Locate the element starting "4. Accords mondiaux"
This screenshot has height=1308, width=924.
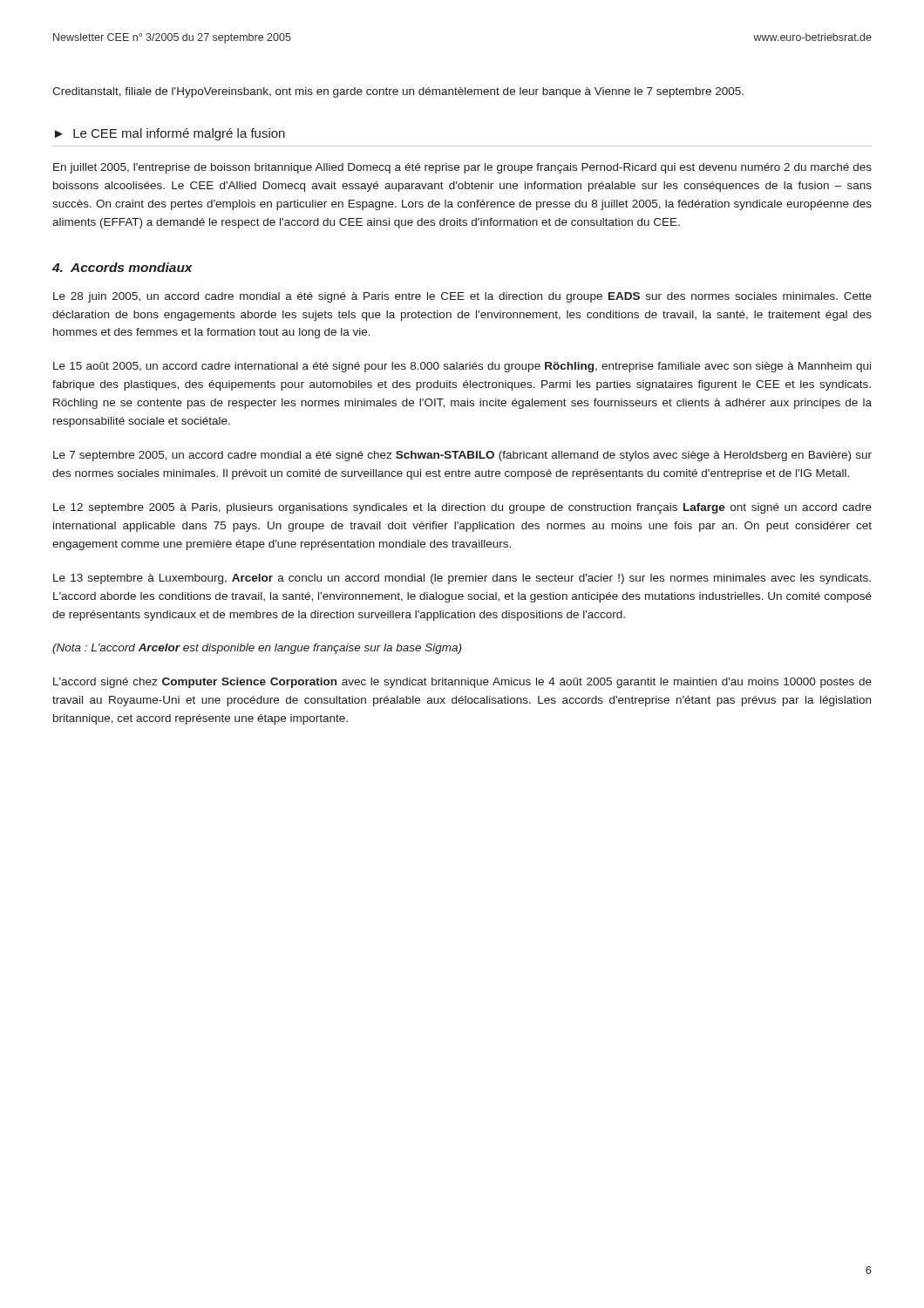point(122,267)
